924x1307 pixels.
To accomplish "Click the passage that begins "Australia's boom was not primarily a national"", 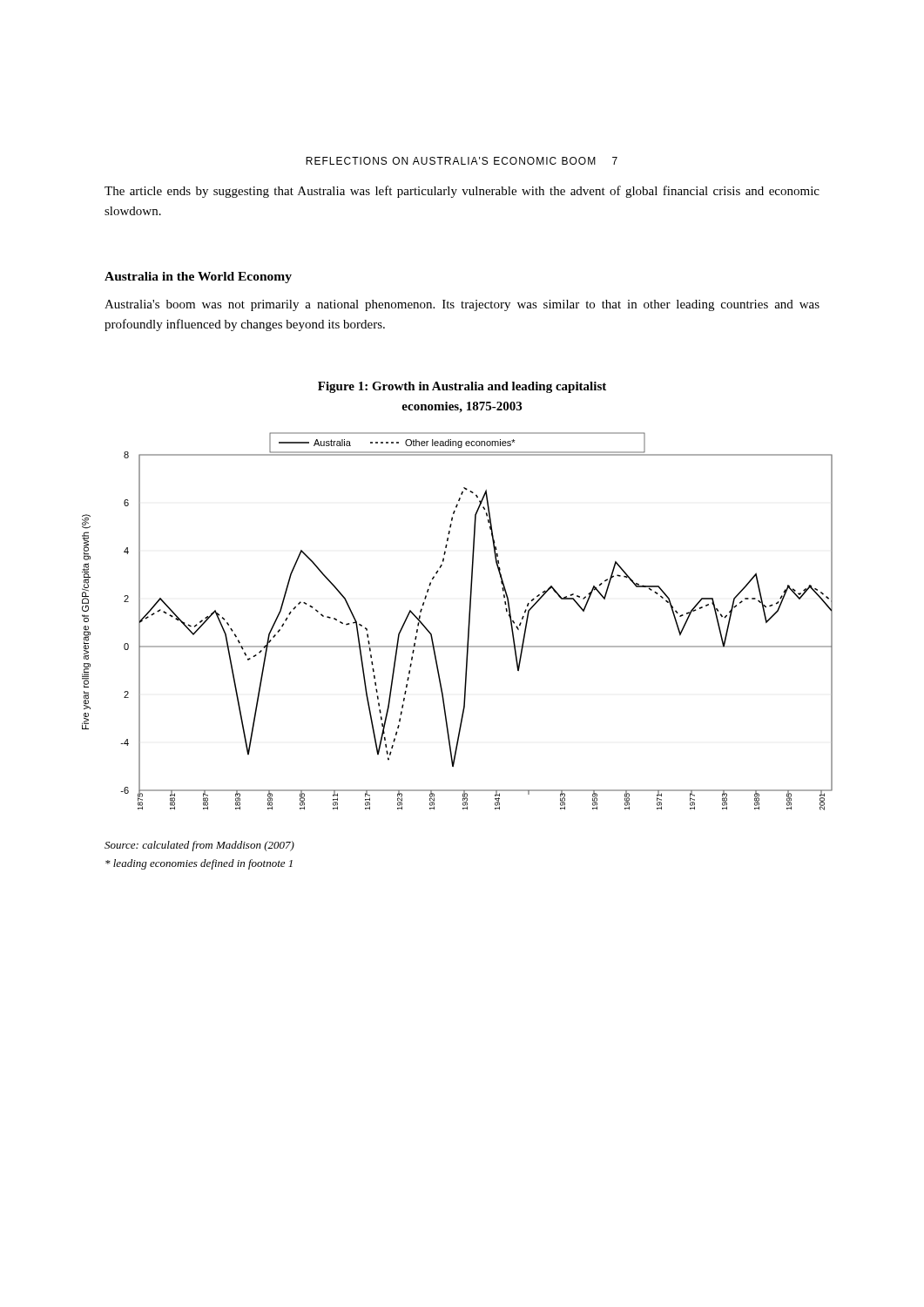I will (462, 314).
